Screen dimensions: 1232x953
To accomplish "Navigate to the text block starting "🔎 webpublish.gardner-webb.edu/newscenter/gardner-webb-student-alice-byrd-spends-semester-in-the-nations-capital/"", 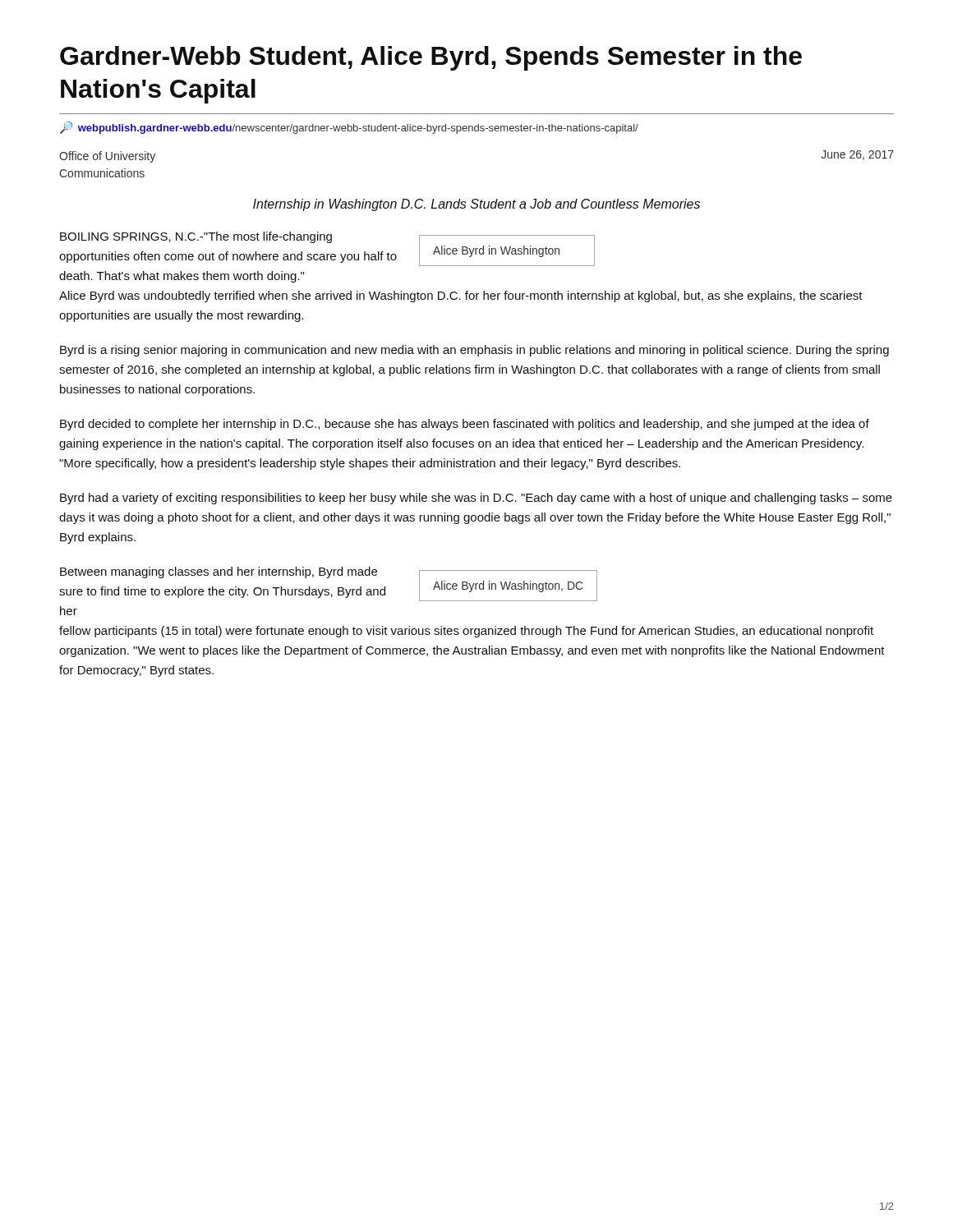I will tap(349, 127).
